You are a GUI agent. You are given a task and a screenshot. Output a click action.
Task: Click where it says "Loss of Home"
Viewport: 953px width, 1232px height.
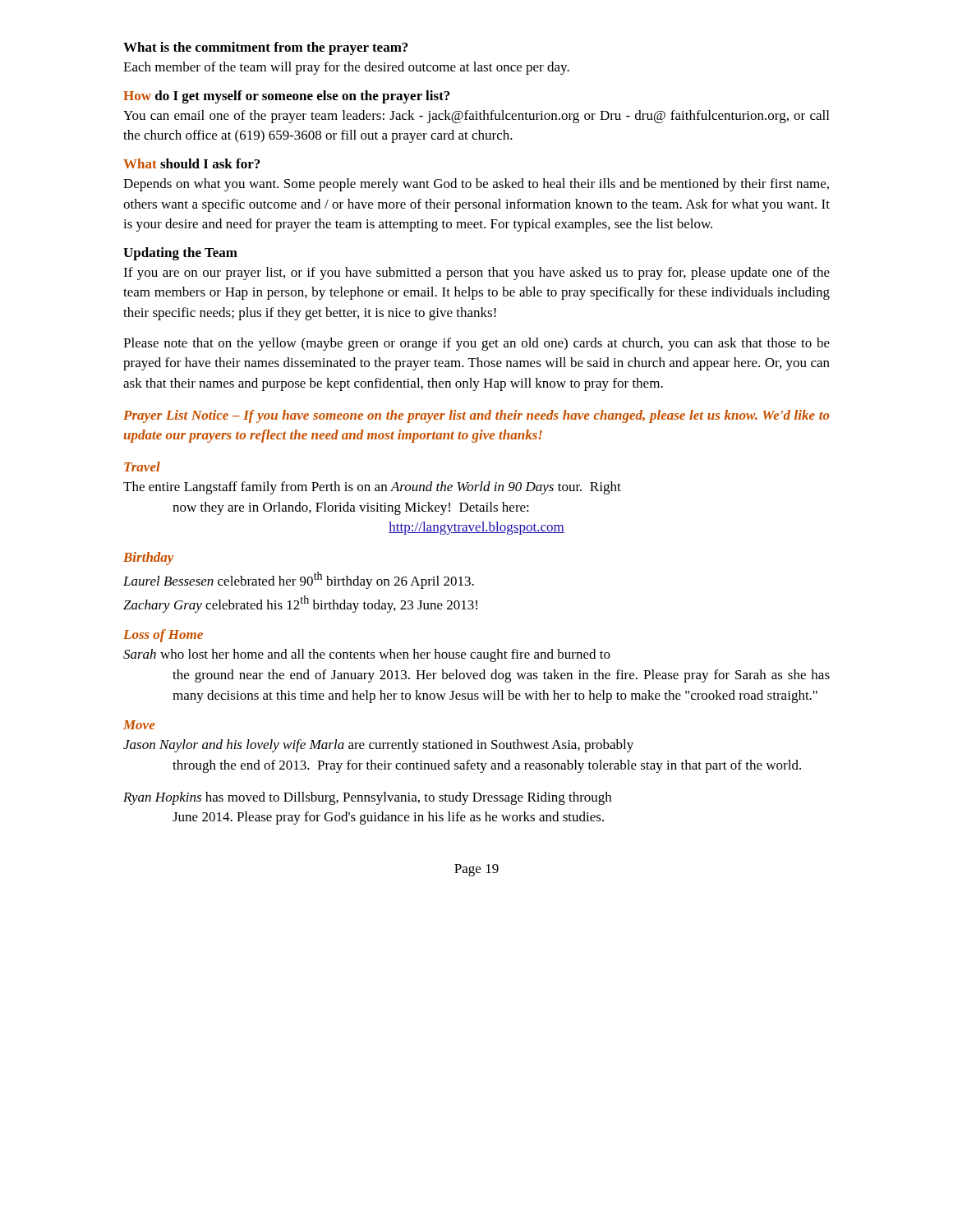click(163, 635)
